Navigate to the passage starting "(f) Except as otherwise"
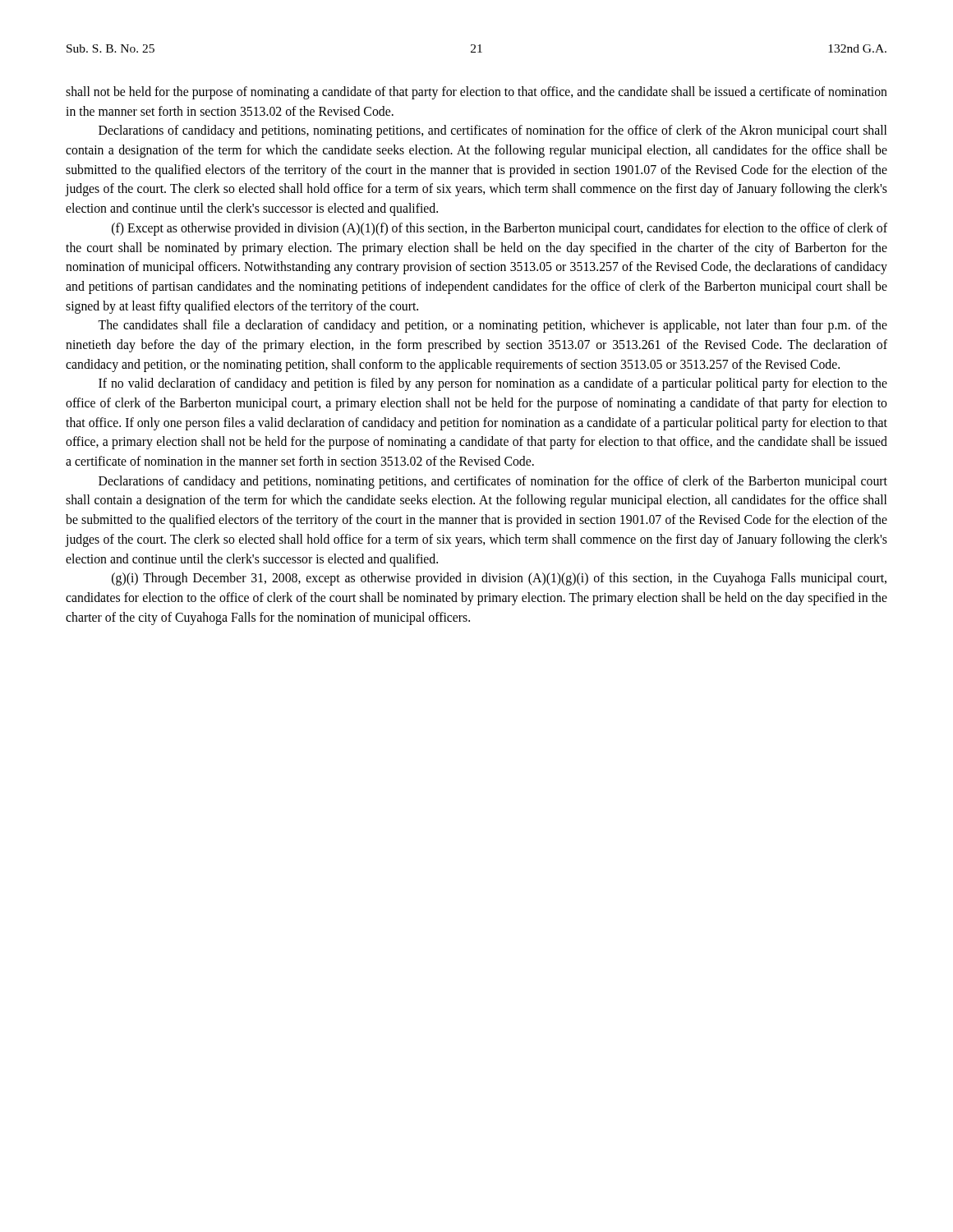Viewport: 953px width, 1232px height. tap(476, 267)
